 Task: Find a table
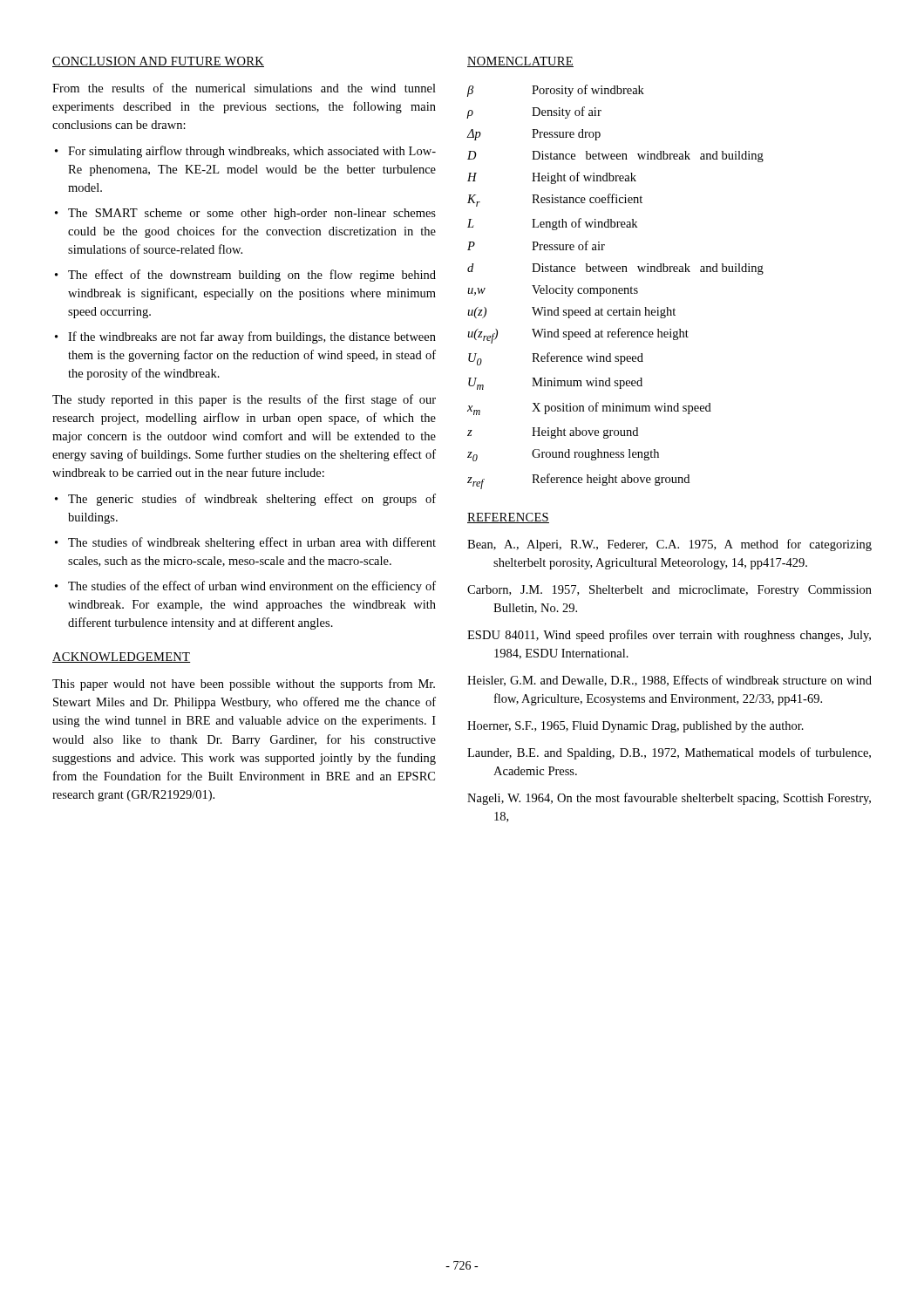point(669,286)
